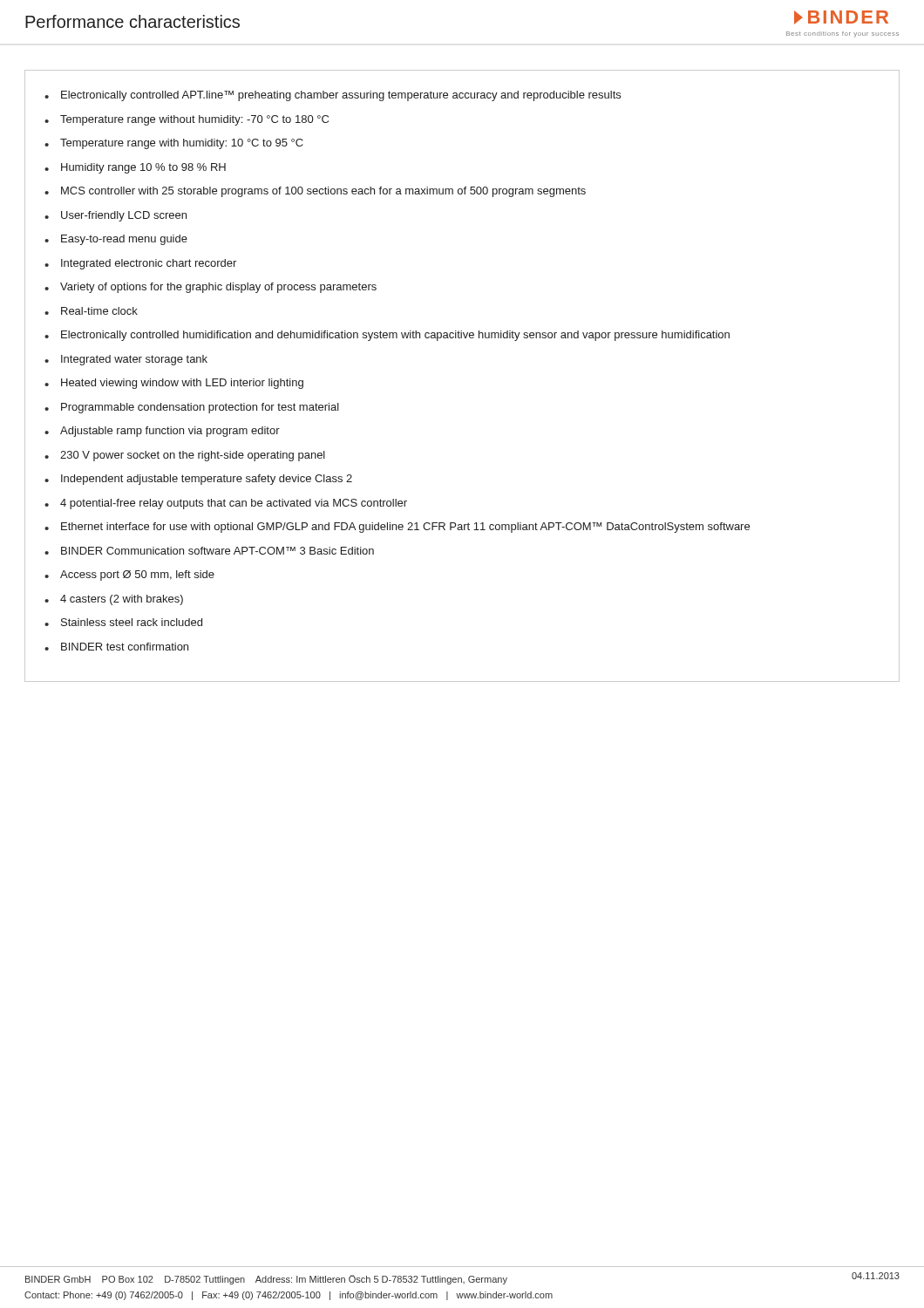Where does it say "• Stainless steel rack included"?
Viewport: 924px width, 1308px height.
(124, 624)
